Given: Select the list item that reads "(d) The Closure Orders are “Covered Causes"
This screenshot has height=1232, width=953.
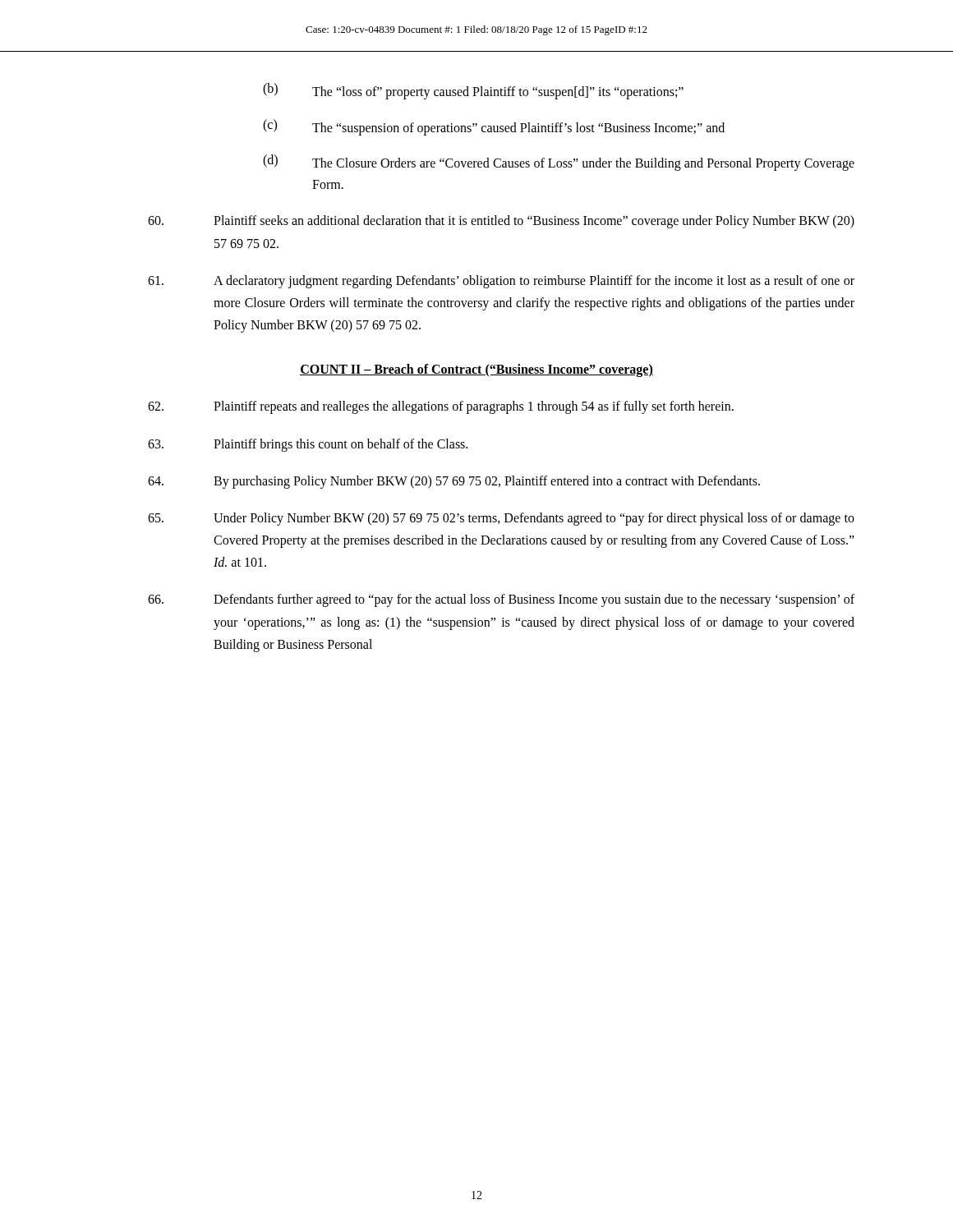Looking at the screenshot, I should pyautogui.click(x=559, y=174).
